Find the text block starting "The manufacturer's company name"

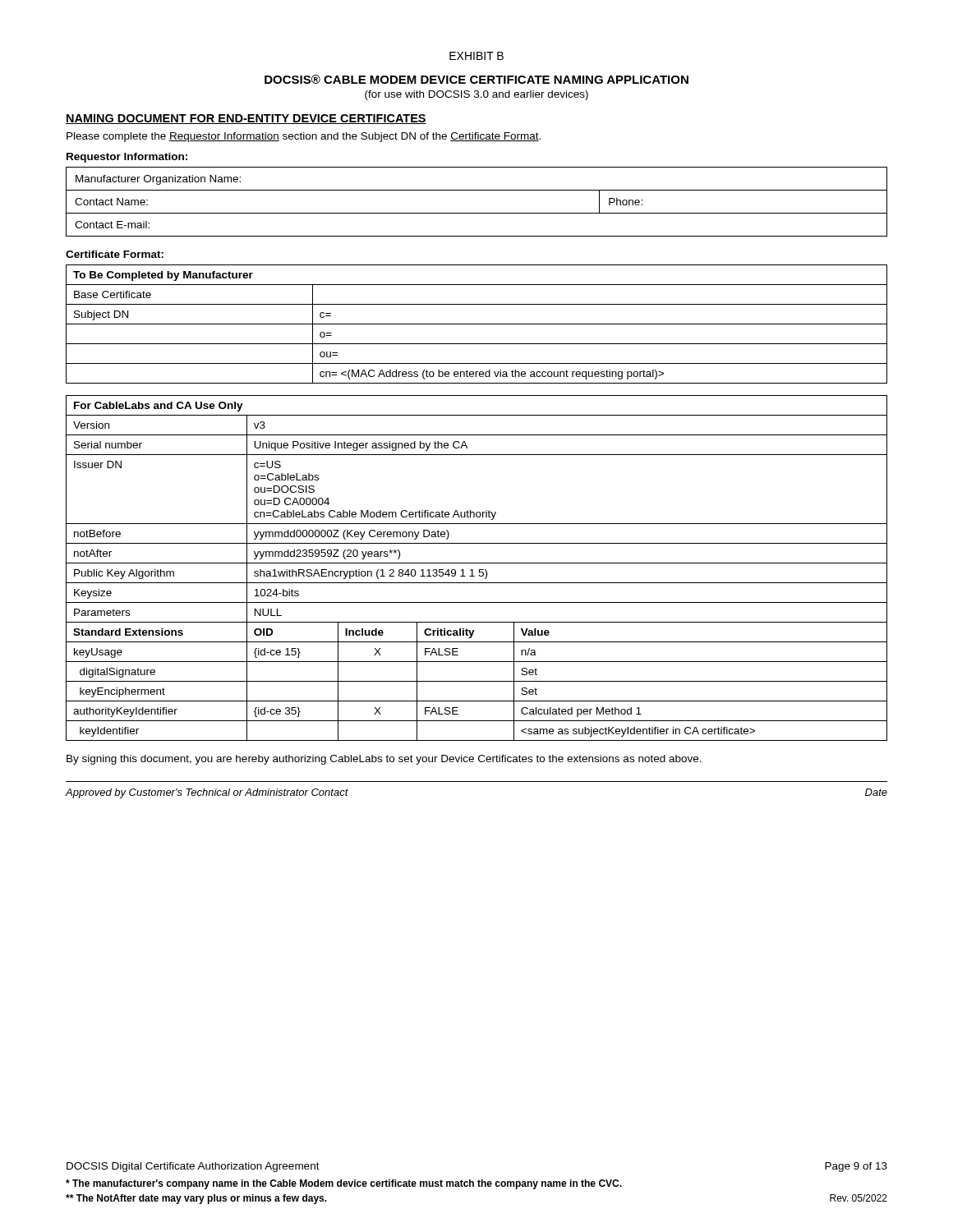[476, 1192]
